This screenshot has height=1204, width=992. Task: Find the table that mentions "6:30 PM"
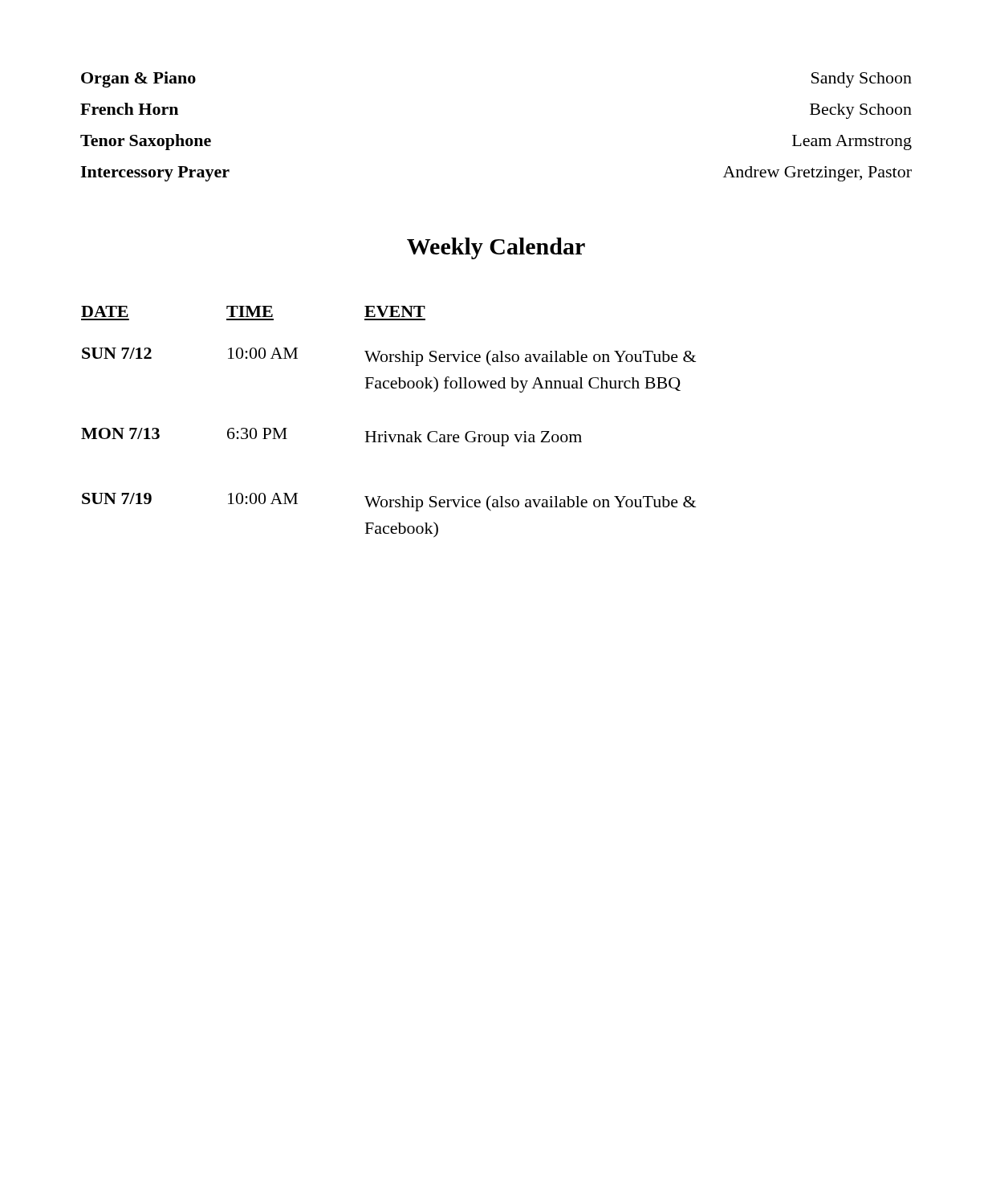(496, 432)
